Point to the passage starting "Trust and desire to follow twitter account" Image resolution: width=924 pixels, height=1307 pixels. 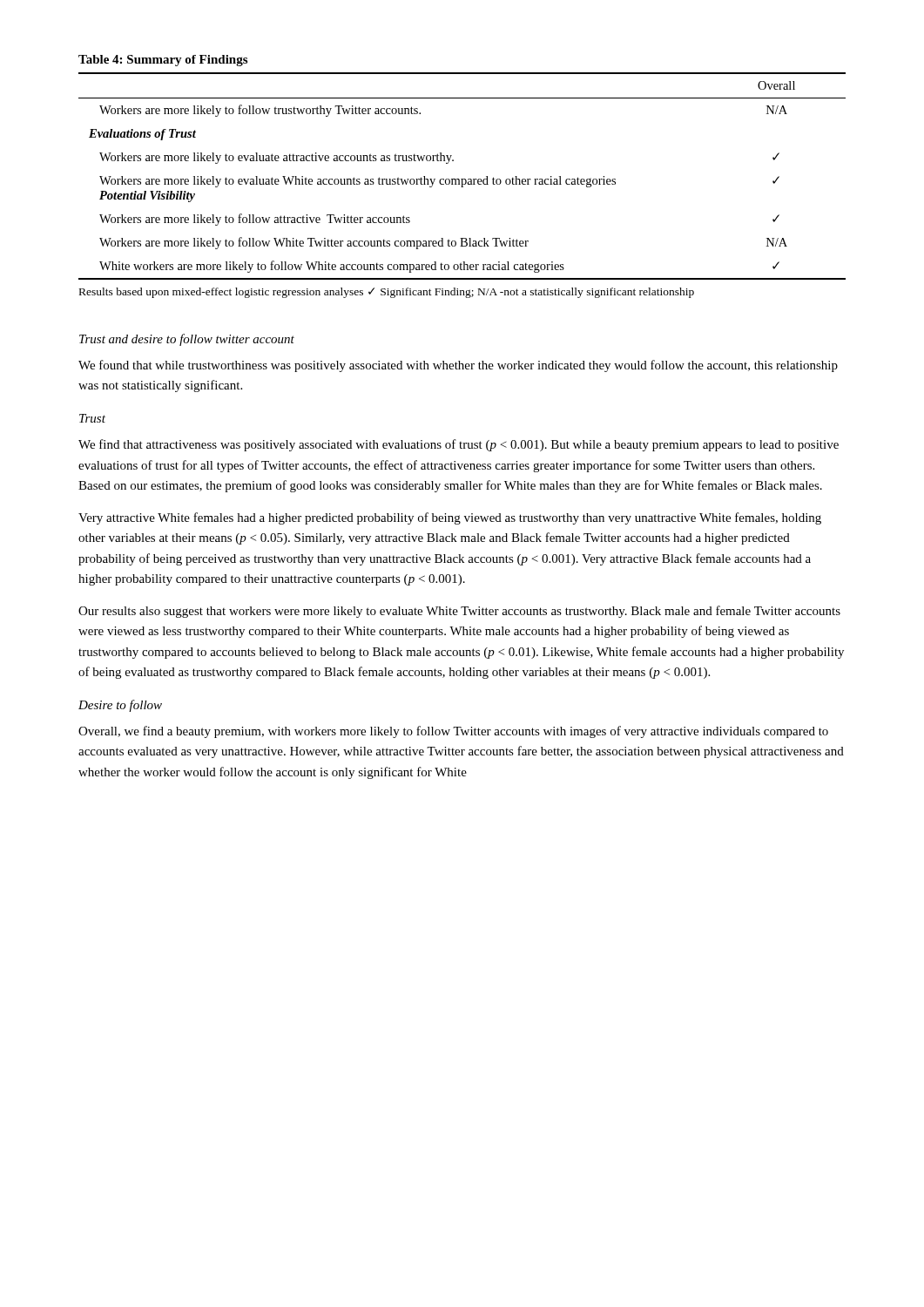(x=186, y=339)
